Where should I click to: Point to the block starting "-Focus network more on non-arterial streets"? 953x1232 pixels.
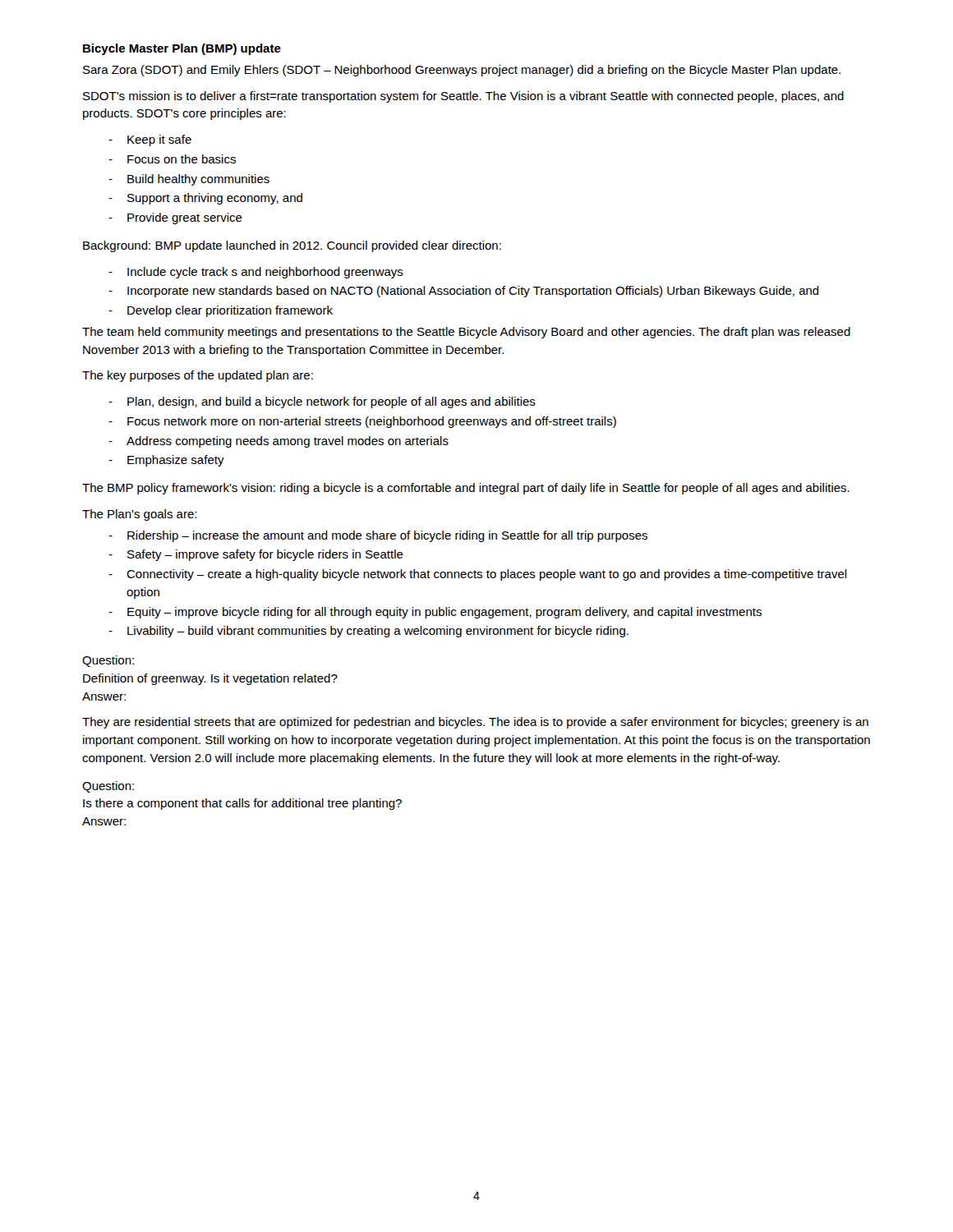point(490,421)
